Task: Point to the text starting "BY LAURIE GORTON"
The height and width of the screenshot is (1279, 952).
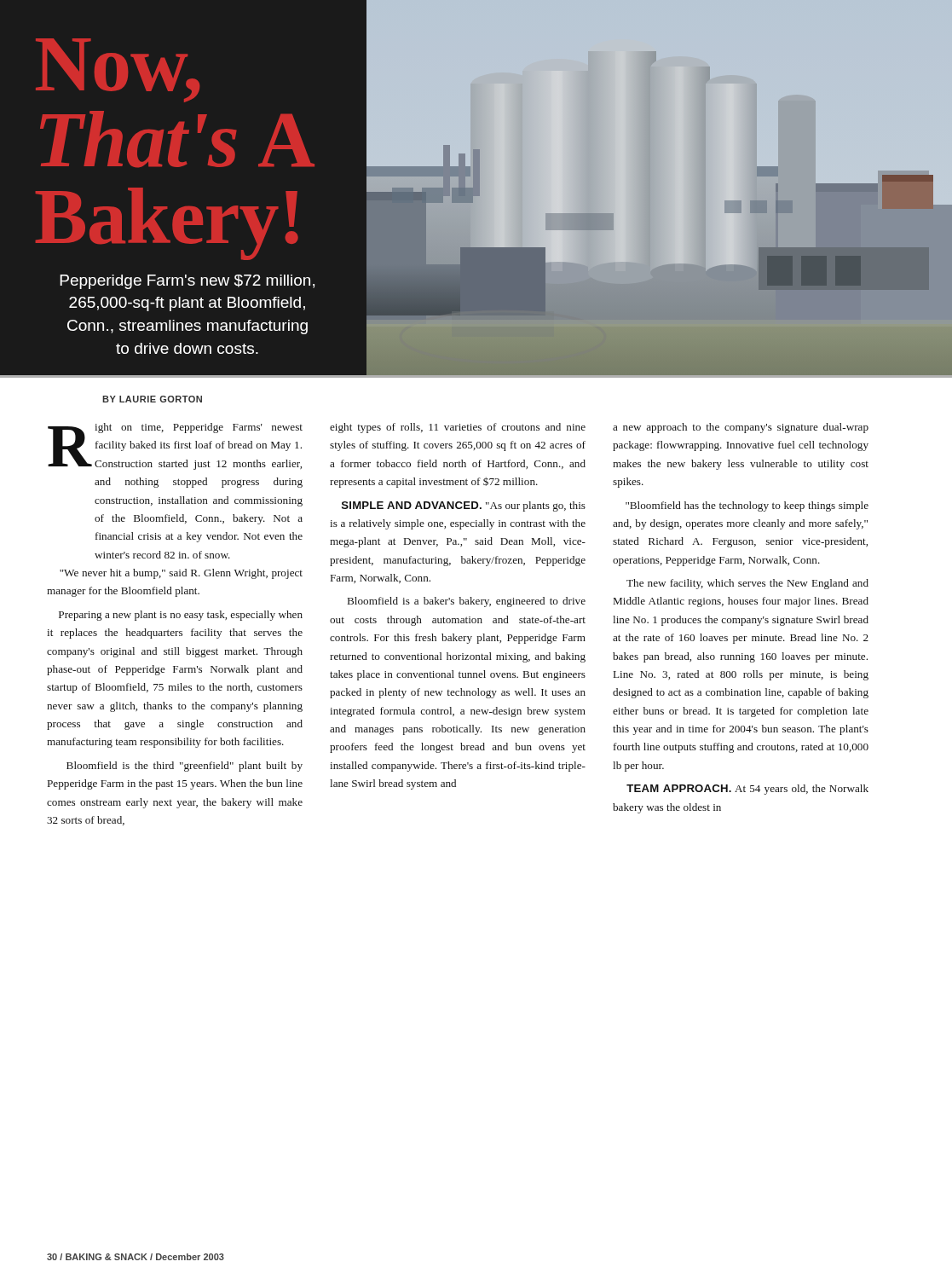Action: click(153, 399)
